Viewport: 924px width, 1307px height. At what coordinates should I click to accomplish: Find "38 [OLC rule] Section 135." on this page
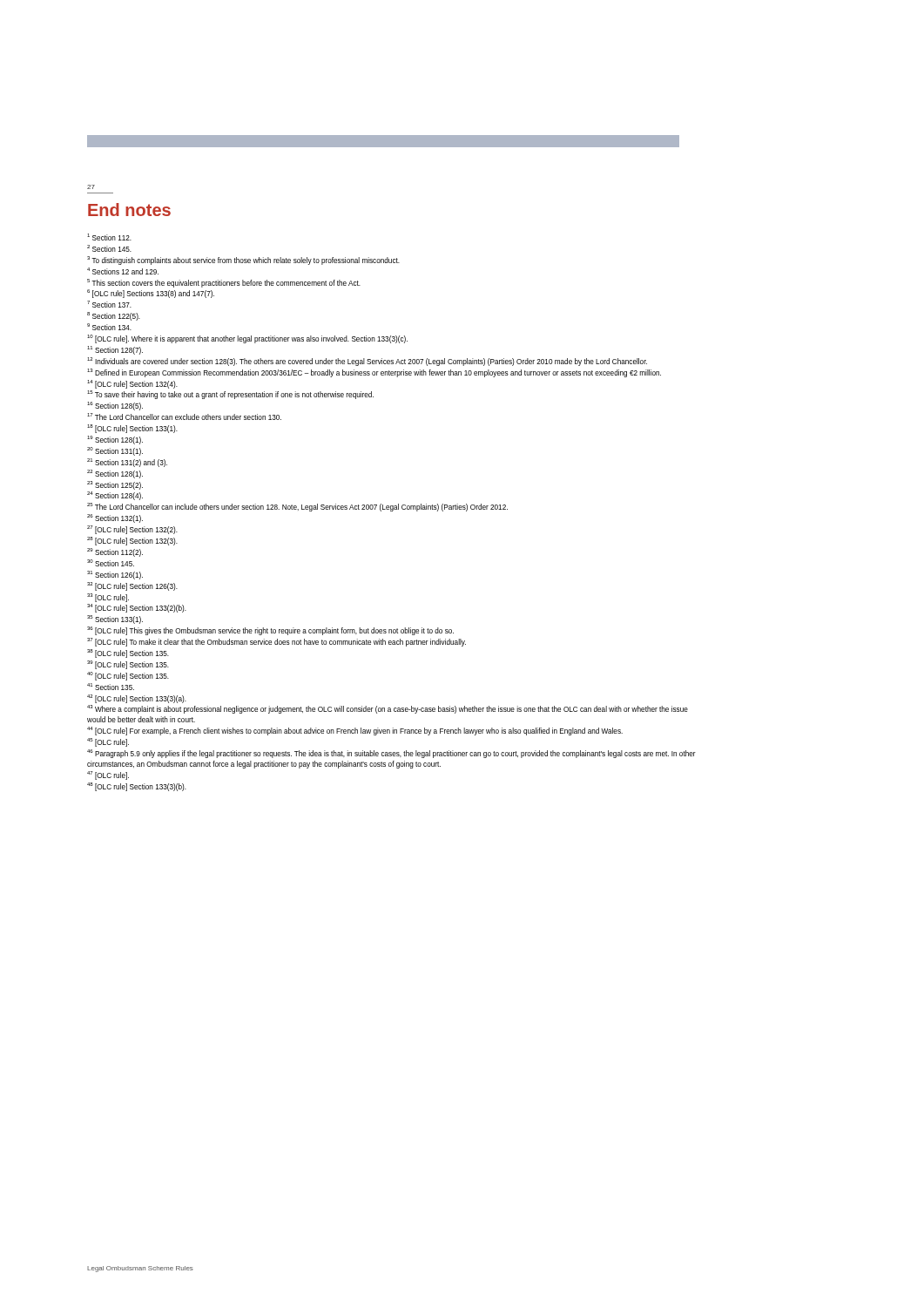(396, 654)
